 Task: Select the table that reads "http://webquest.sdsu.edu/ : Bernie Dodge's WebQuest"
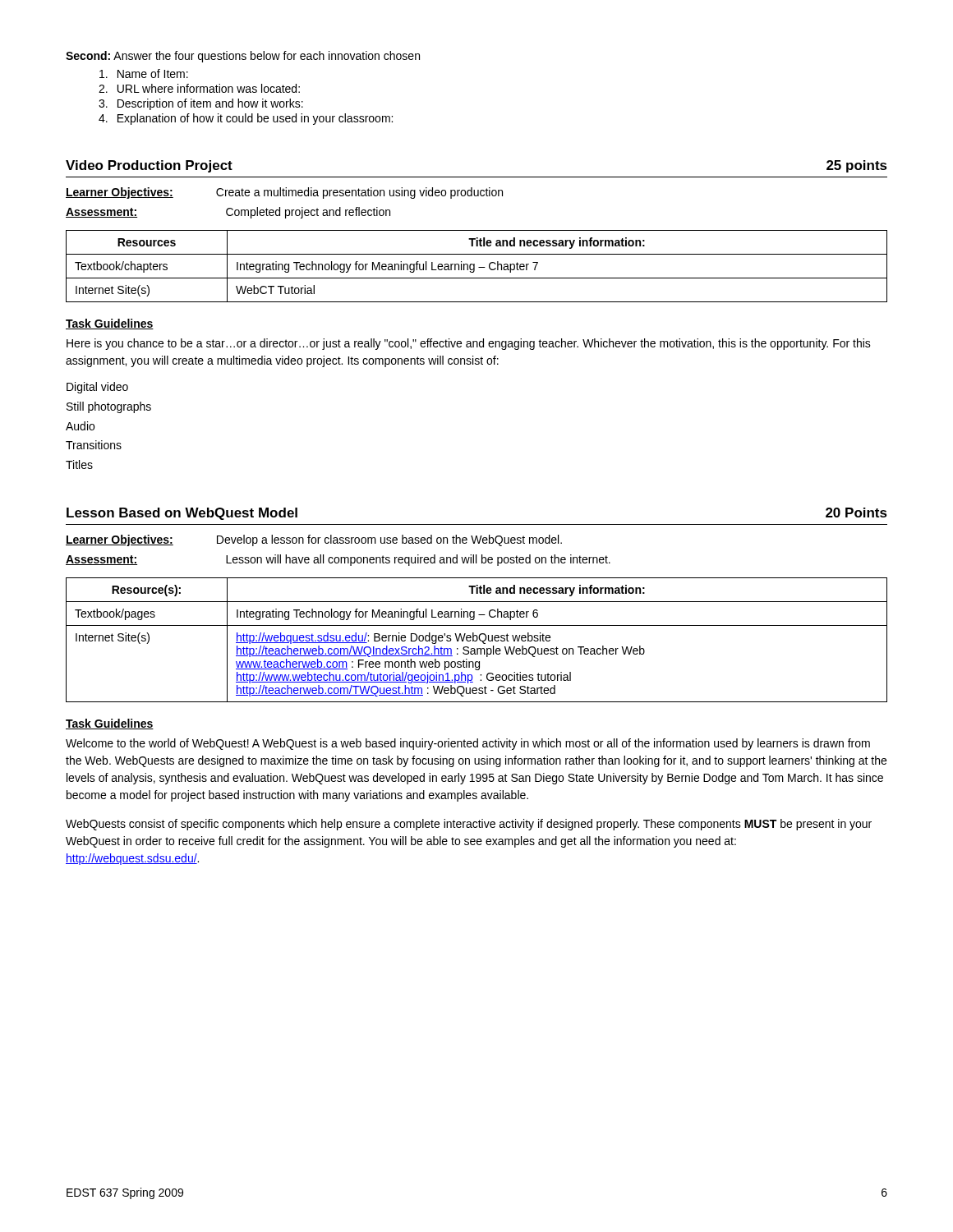[x=476, y=640]
